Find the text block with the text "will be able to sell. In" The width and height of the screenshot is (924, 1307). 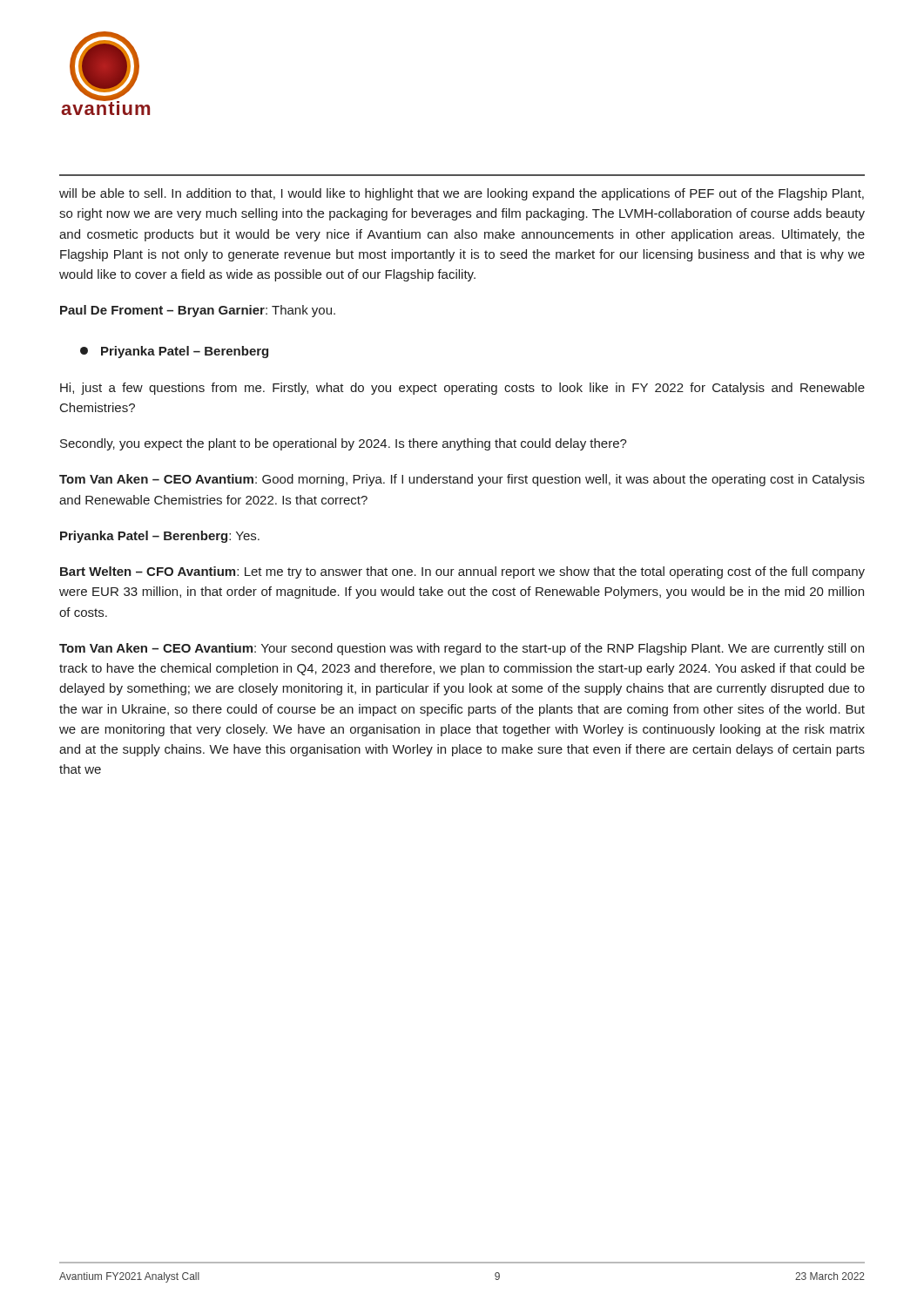[462, 233]
